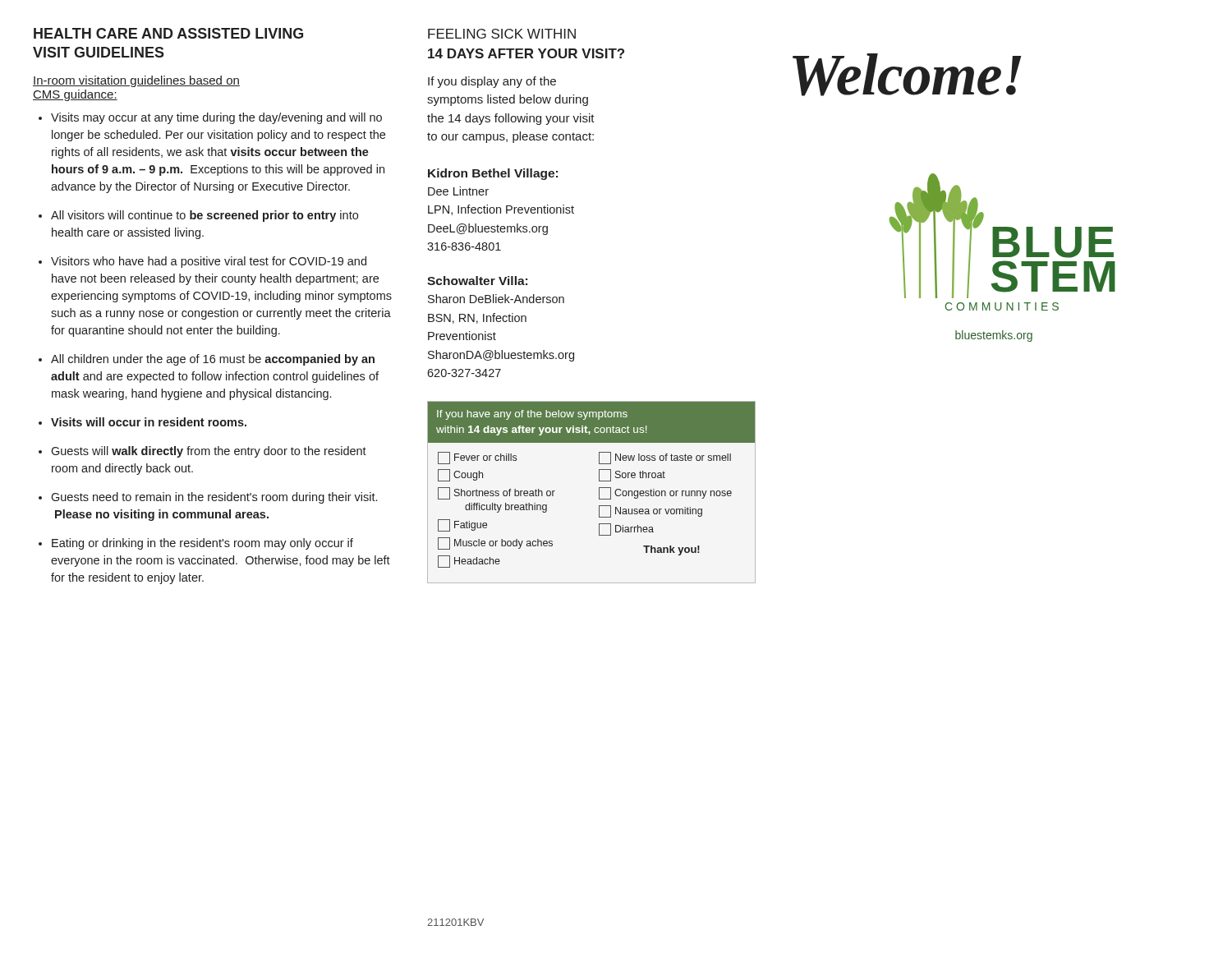
Task: Navigate to the block starting "All children under the age of"
Action: [215, 376]
